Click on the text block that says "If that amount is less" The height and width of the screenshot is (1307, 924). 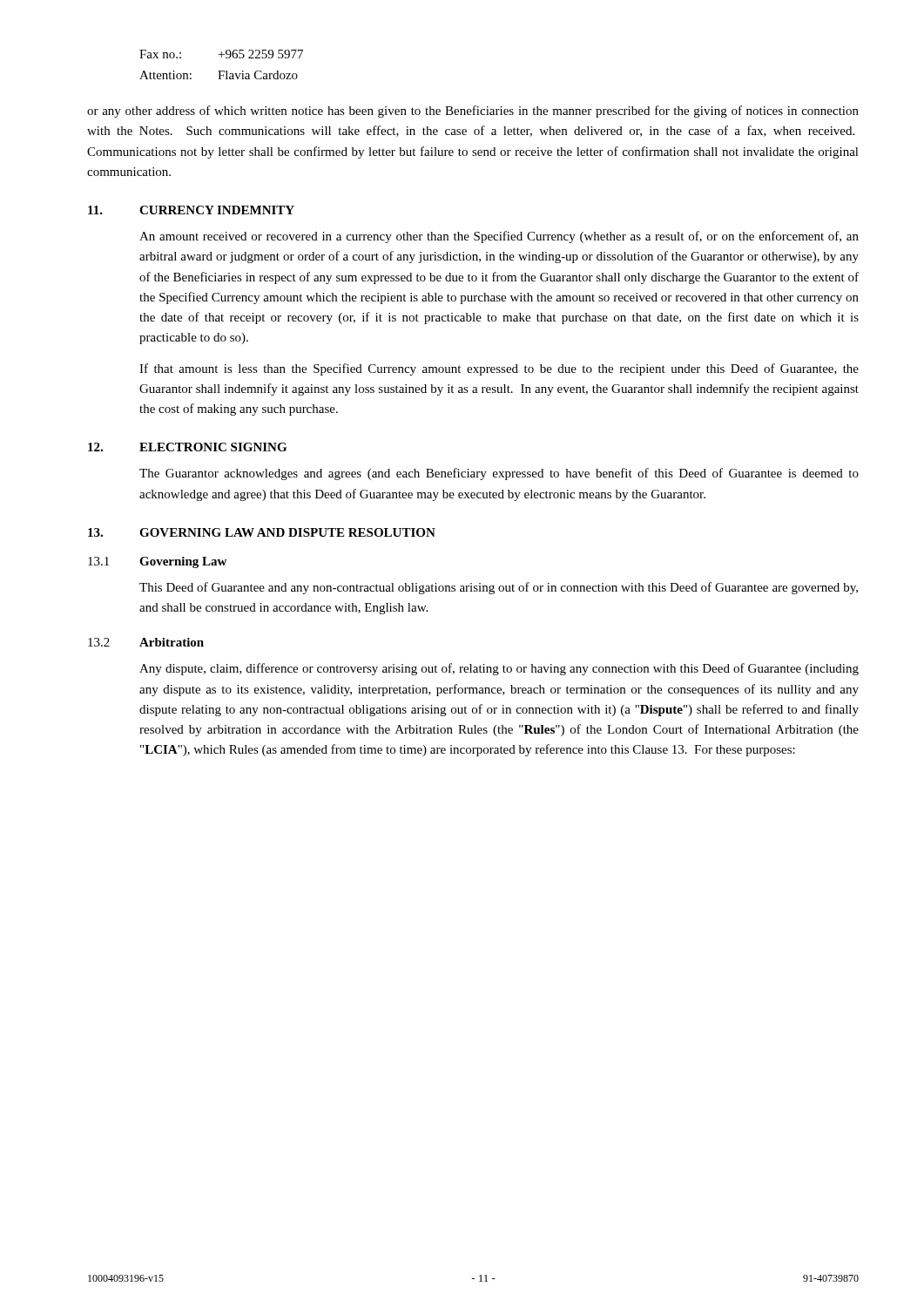[499, 388]
